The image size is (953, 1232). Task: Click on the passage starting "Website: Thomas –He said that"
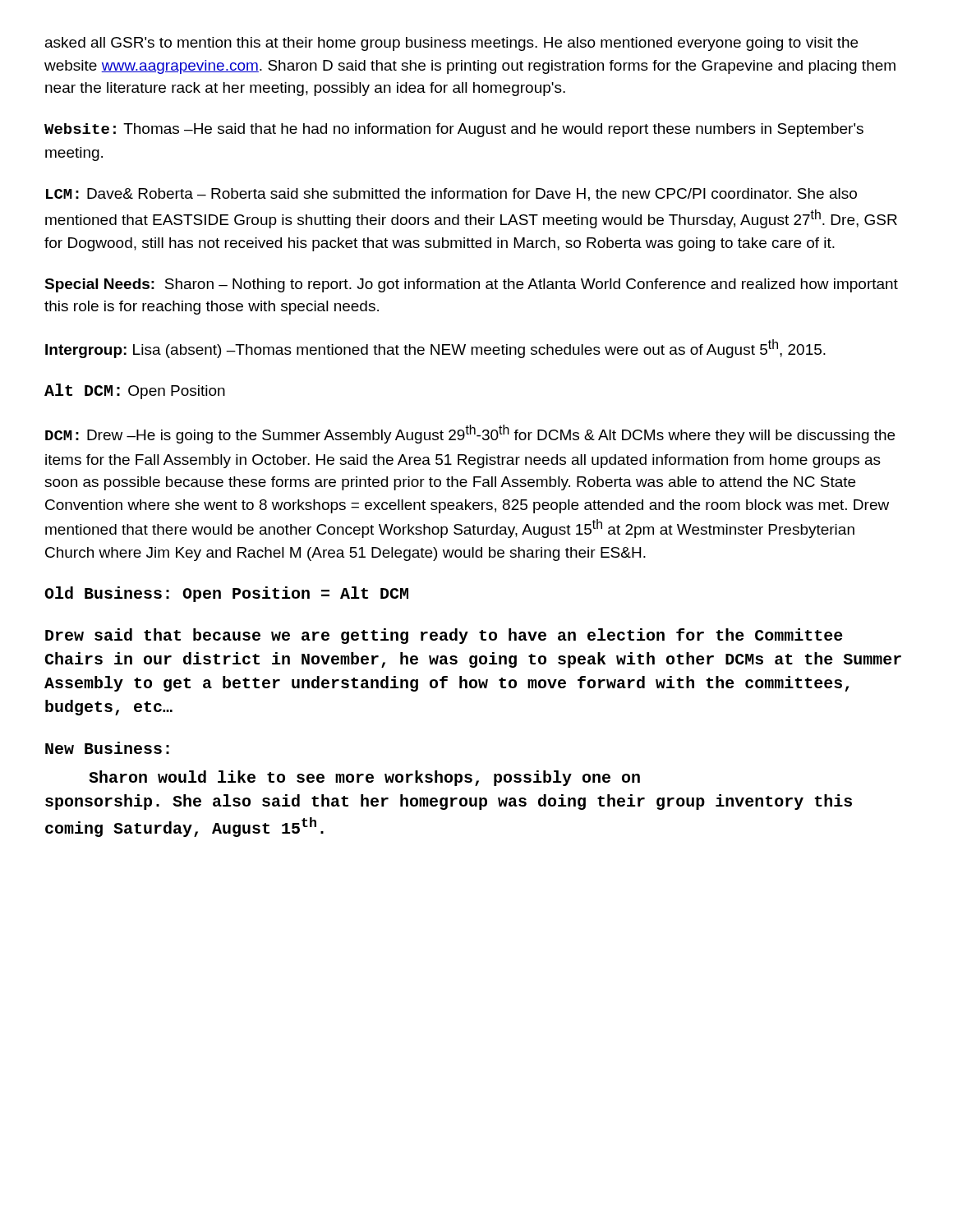pyautogui.click(x=454, y=140)
